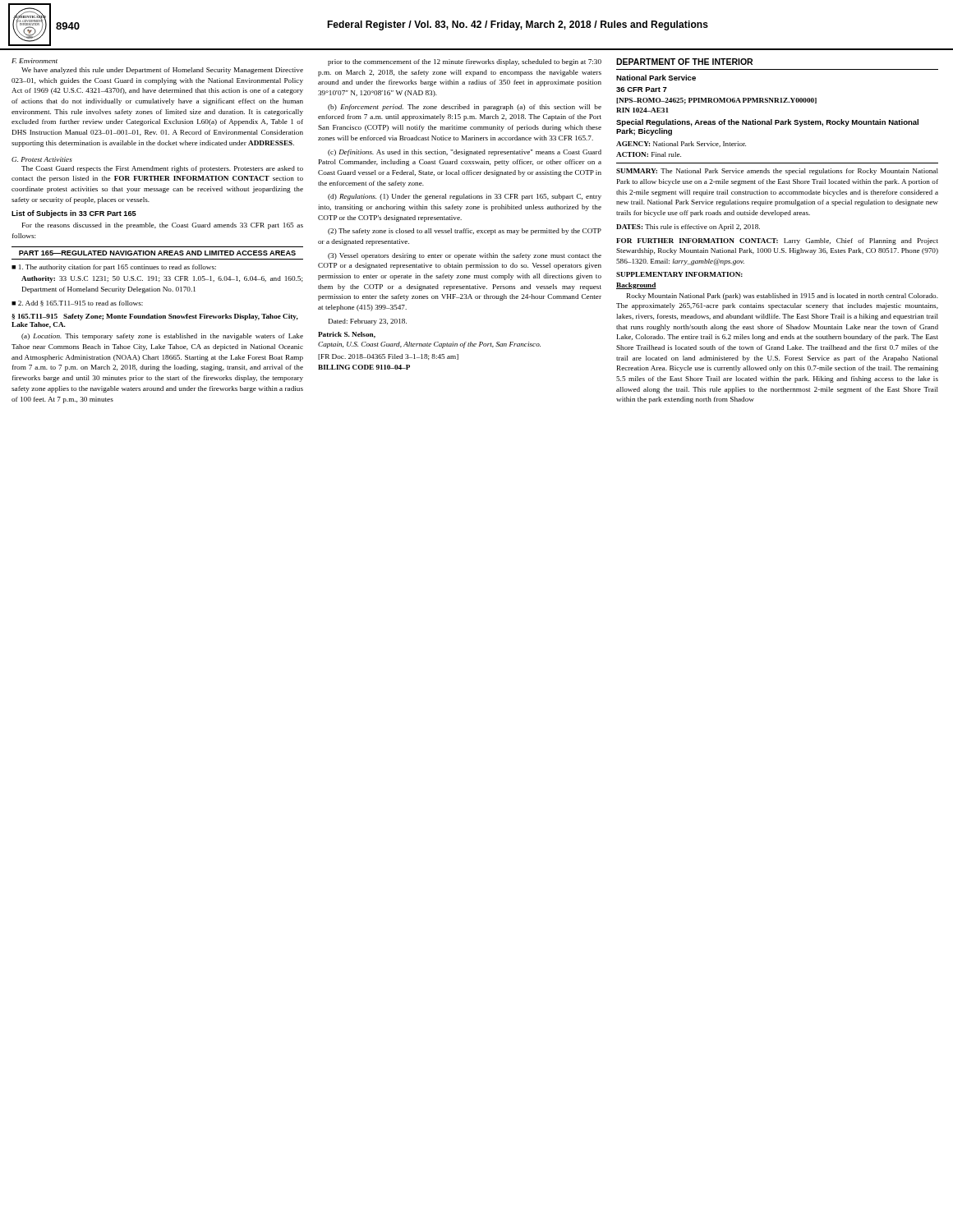The image size is (953, 1232).
Task: Locate the text block containing "(2) The safety zone is"
Action: click(460, 237)
